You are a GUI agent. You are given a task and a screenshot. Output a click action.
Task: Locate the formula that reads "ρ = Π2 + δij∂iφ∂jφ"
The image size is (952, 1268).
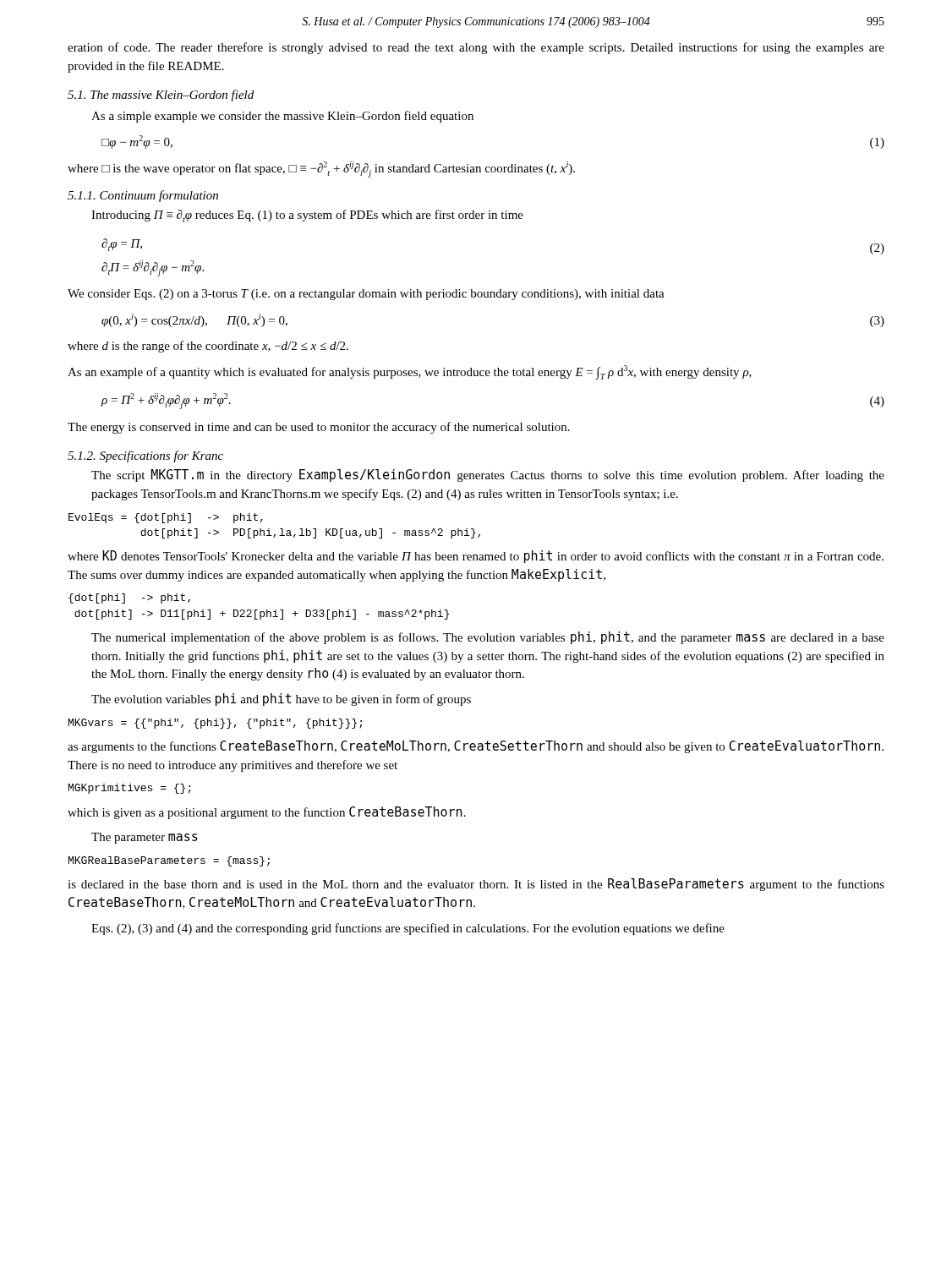pos(174,401)
